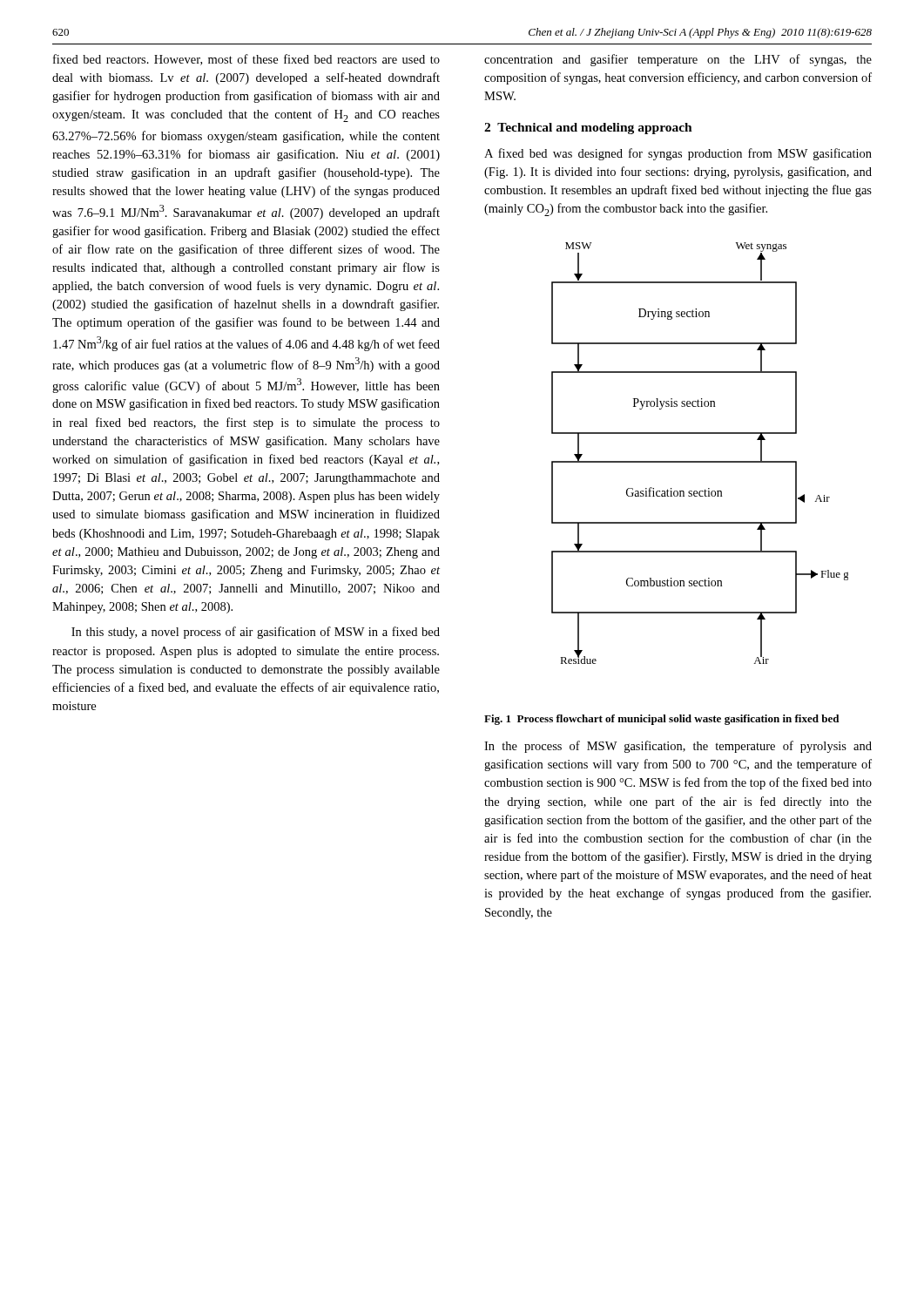Screen dimensions: 1307x924
Task: Select the passage starting "2 Technical and"
Action: click(x=588, y=127)
